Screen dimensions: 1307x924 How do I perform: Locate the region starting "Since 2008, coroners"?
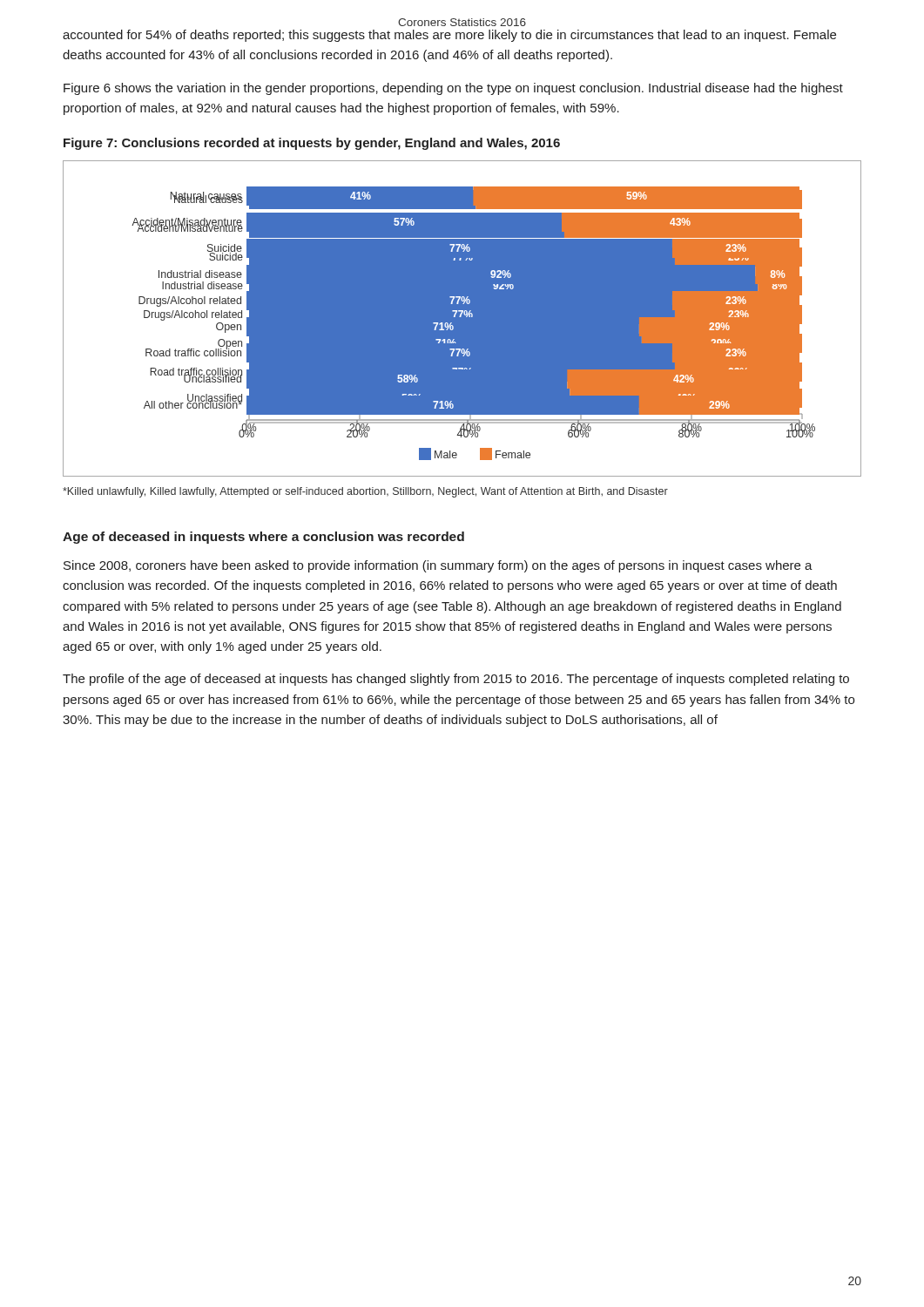click(452, 606)
